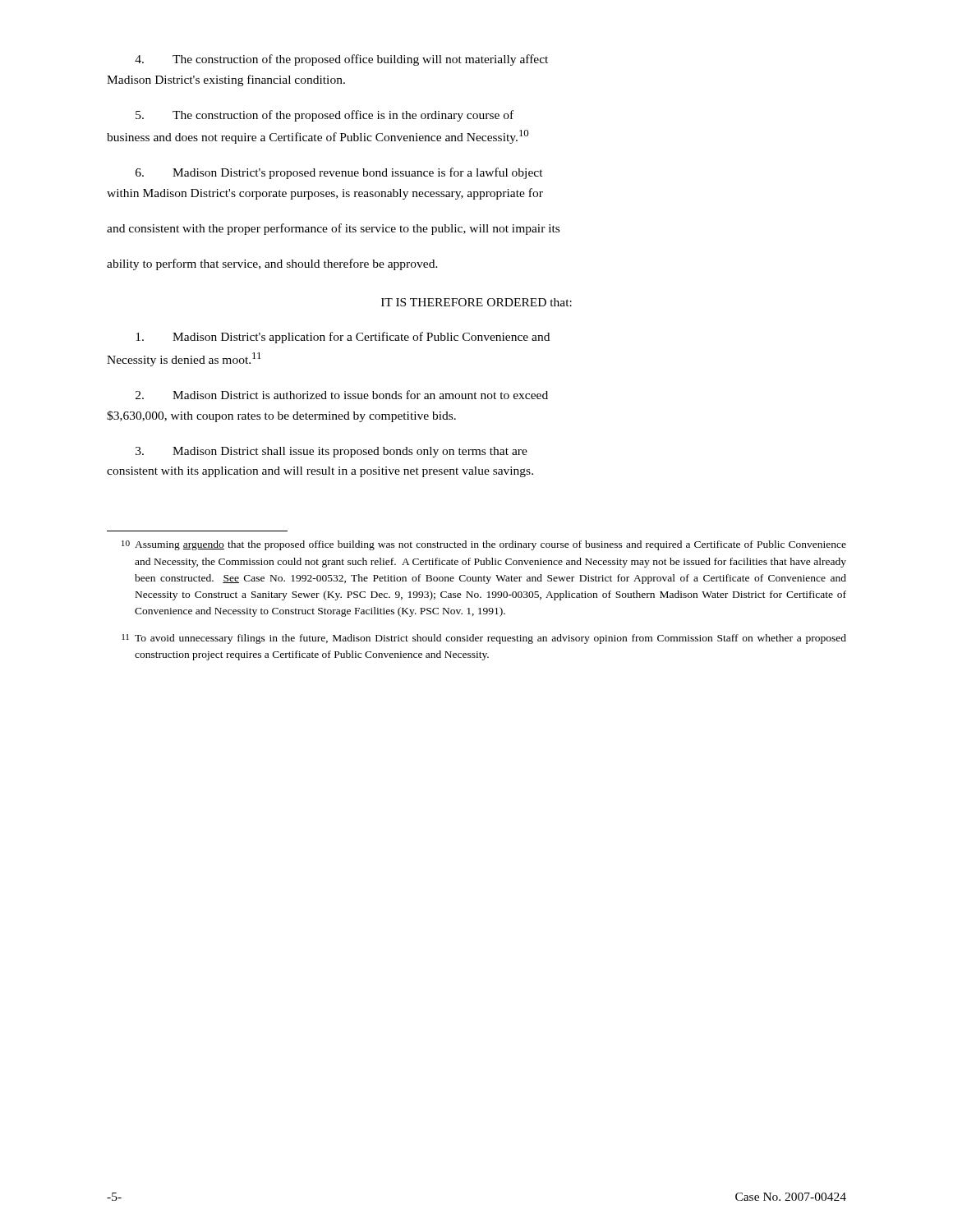Image resolution: width=953 pixels, height=1232 pixels.
Task: Locate the text block starting "10 Assuming arguendo that the proposed office"
Action: (x=476, y=578)
